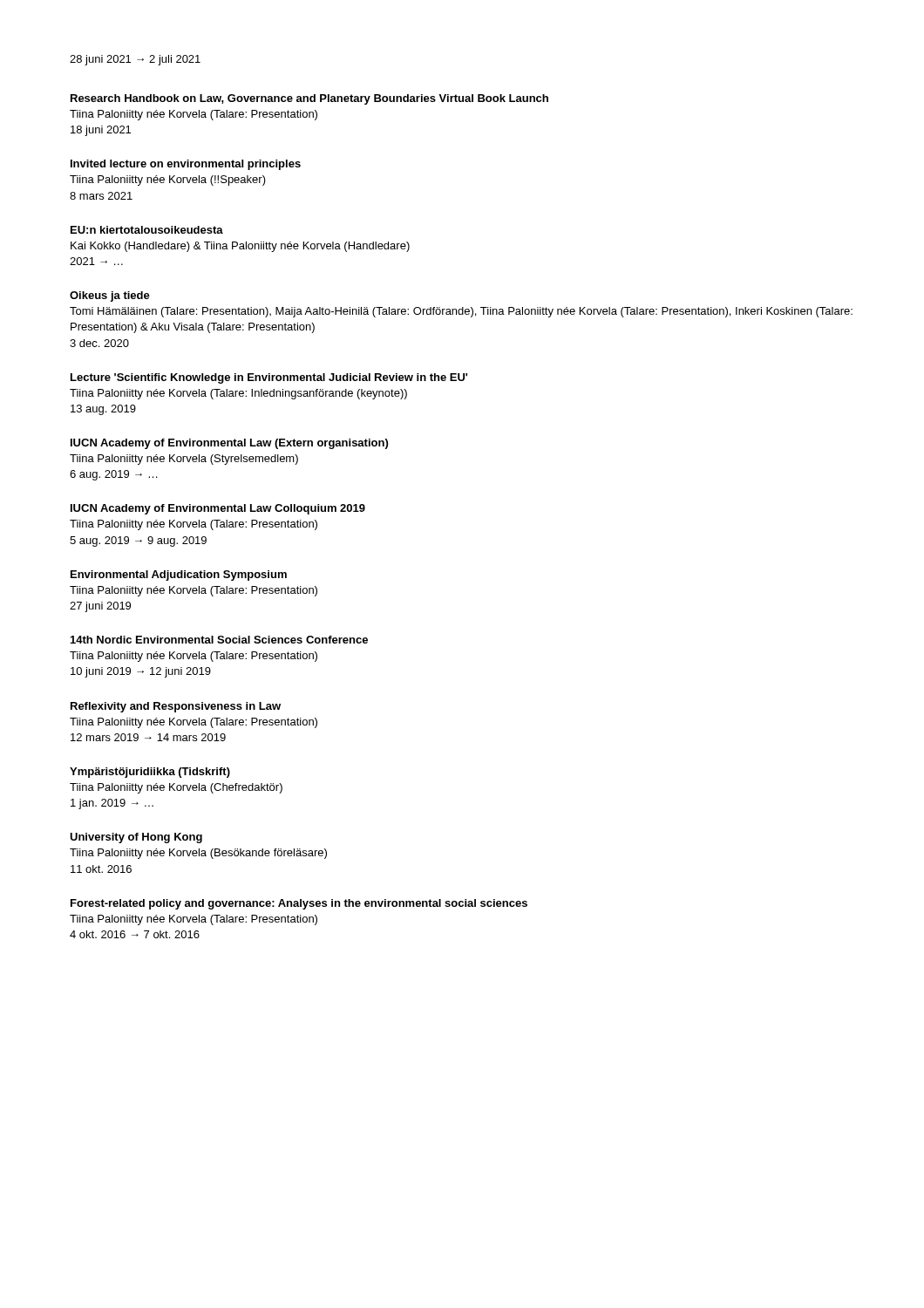The height and width of the screenshot is (1308, 924).
Task: Locate the section header that says "EU:n kiertotalousoikeudesta Kai Kokko (Handledare) &"
Action: tap(147, 230)
